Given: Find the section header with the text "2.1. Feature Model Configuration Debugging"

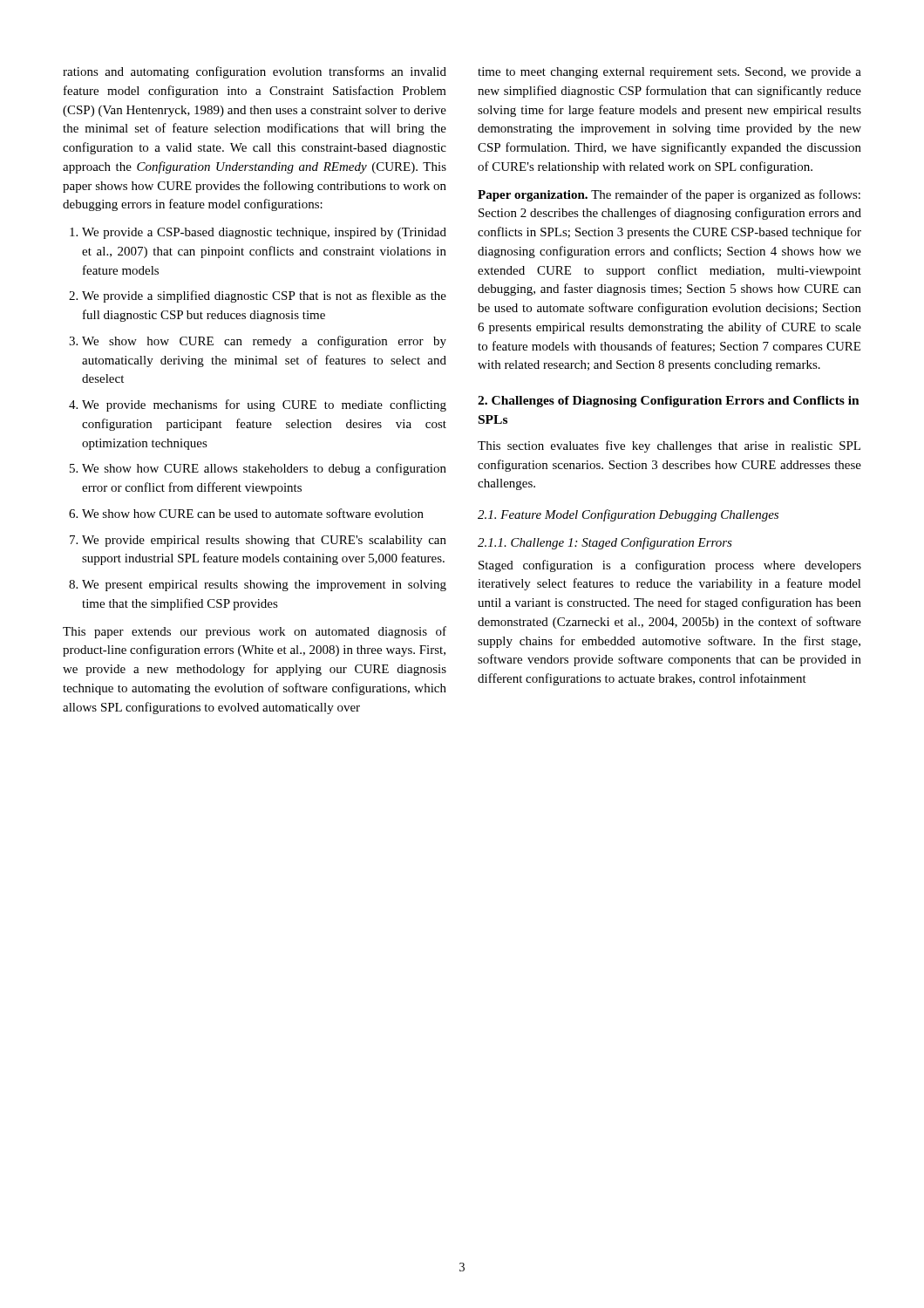Looking at the screenshot, I should pos(628,515).
